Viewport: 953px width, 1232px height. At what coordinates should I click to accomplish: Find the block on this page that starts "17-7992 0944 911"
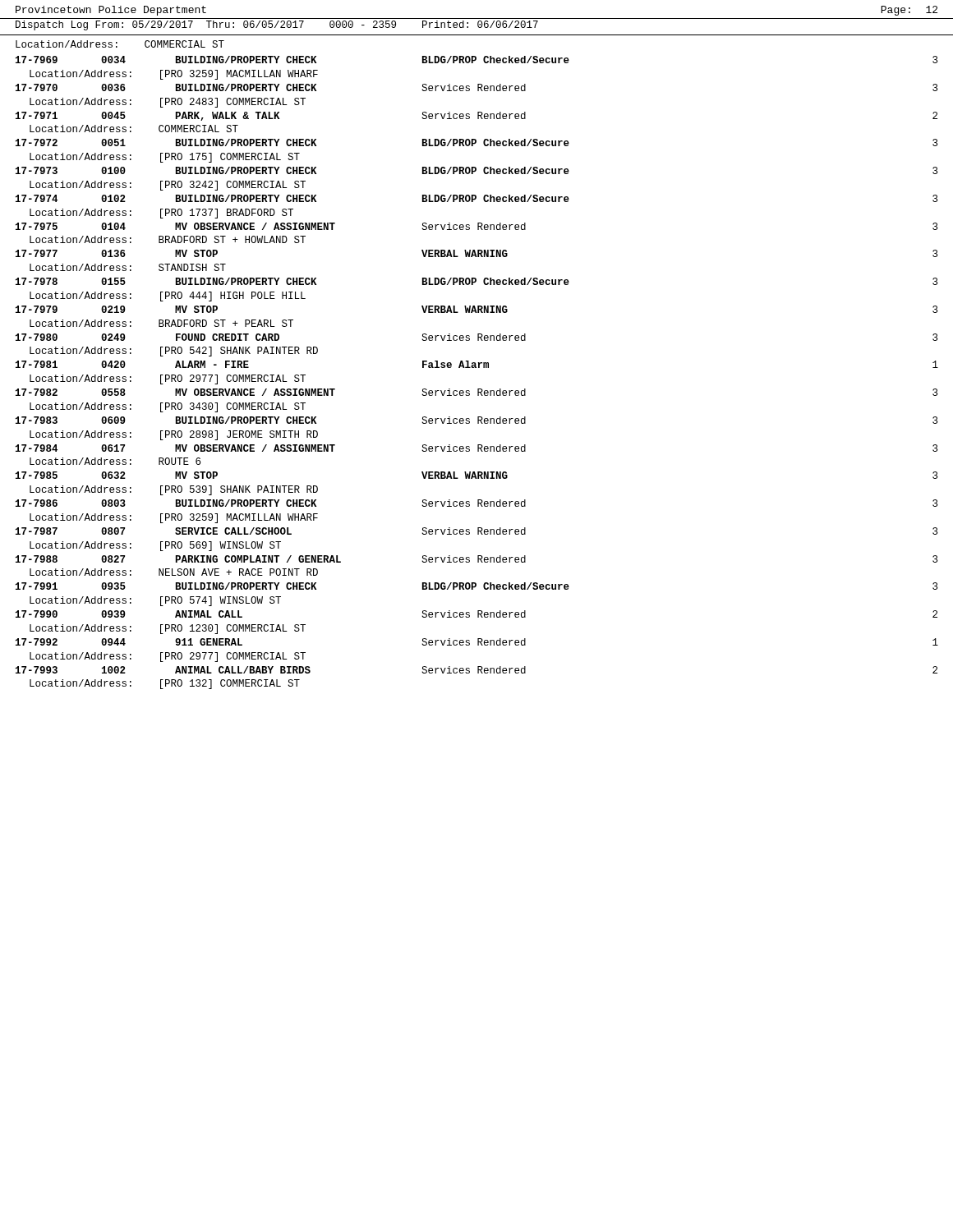click(476, 649)
